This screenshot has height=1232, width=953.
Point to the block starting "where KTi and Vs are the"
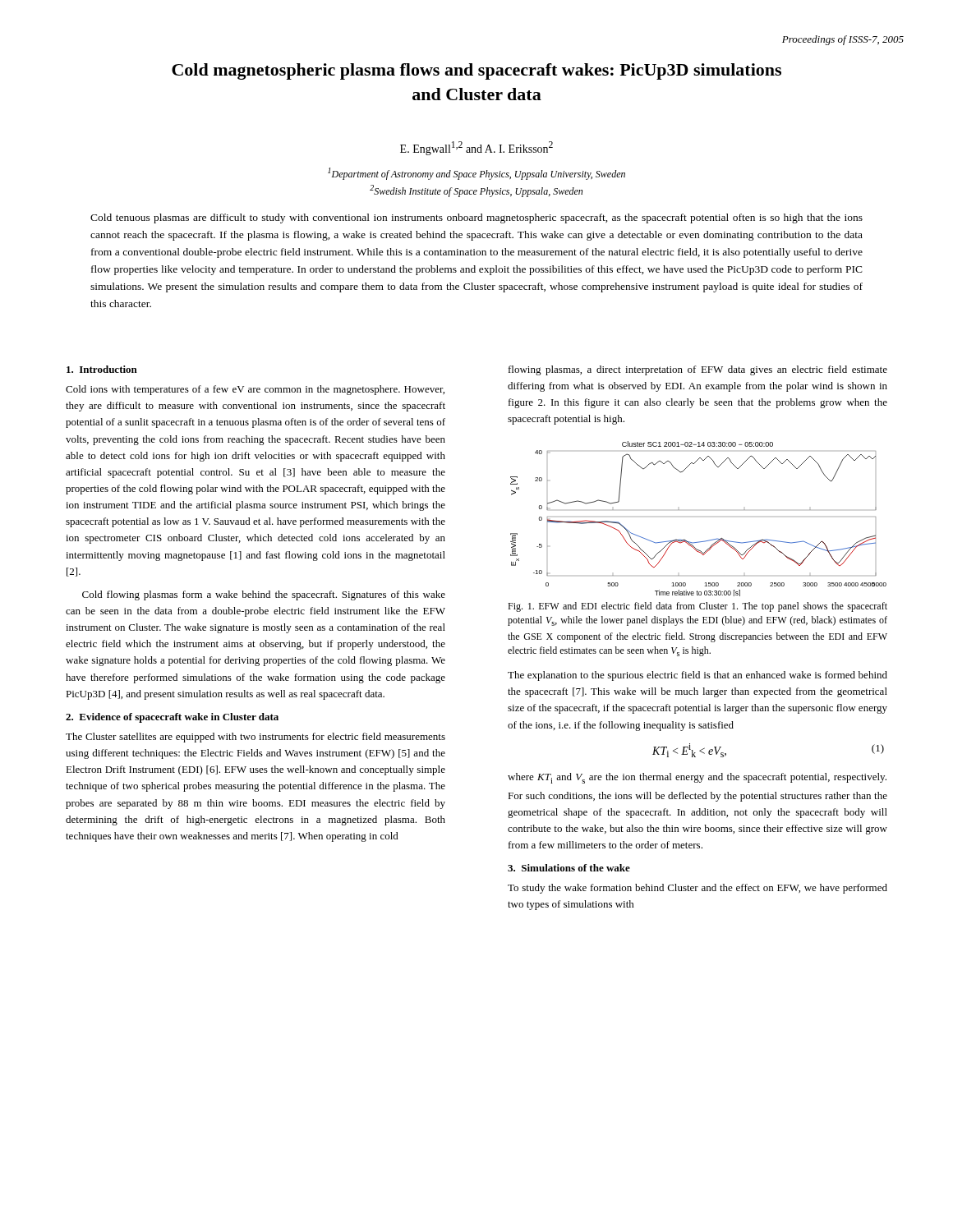tap(698, 811)
